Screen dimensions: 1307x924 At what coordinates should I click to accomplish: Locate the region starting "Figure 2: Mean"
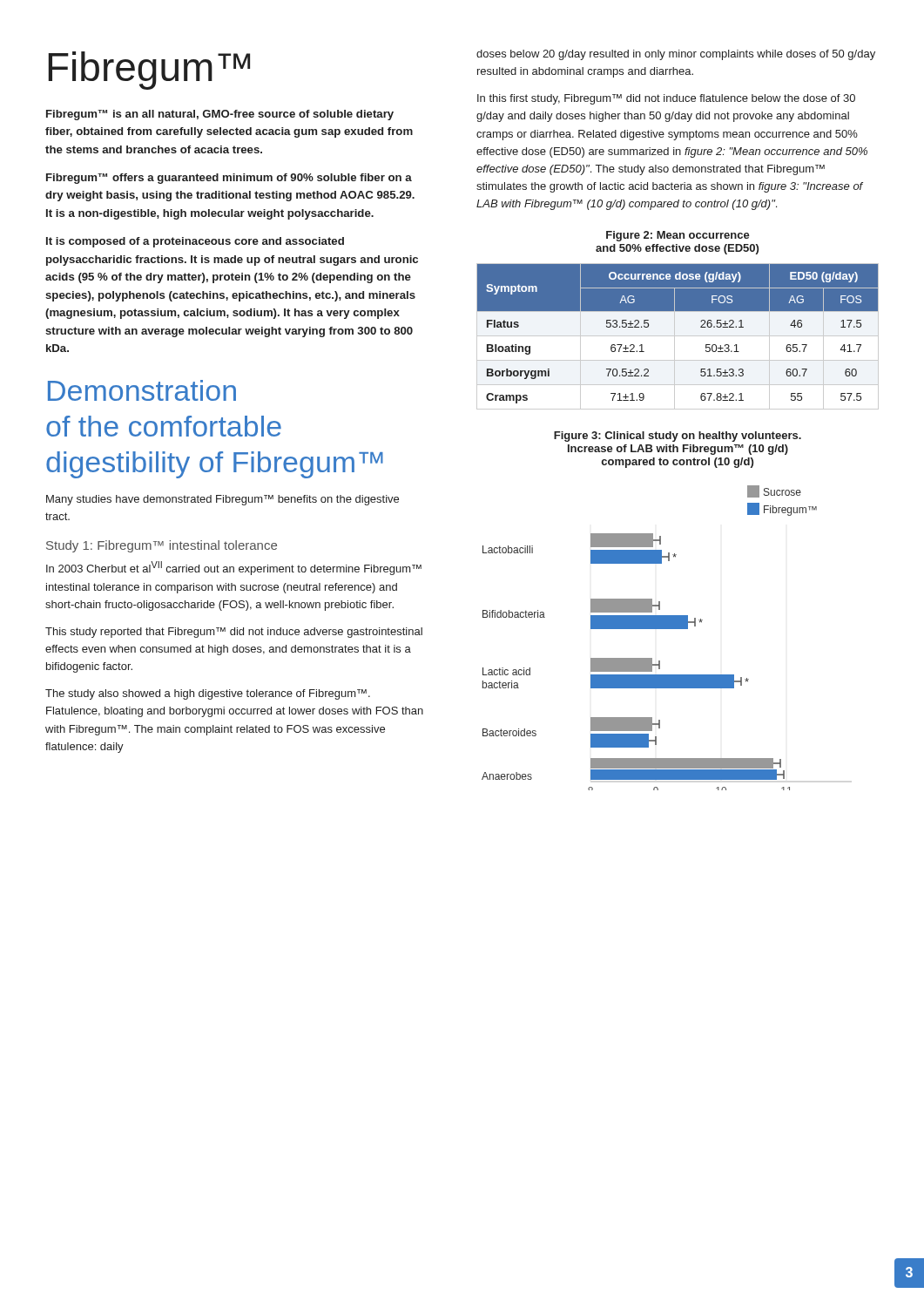click(x=678, y=242)
